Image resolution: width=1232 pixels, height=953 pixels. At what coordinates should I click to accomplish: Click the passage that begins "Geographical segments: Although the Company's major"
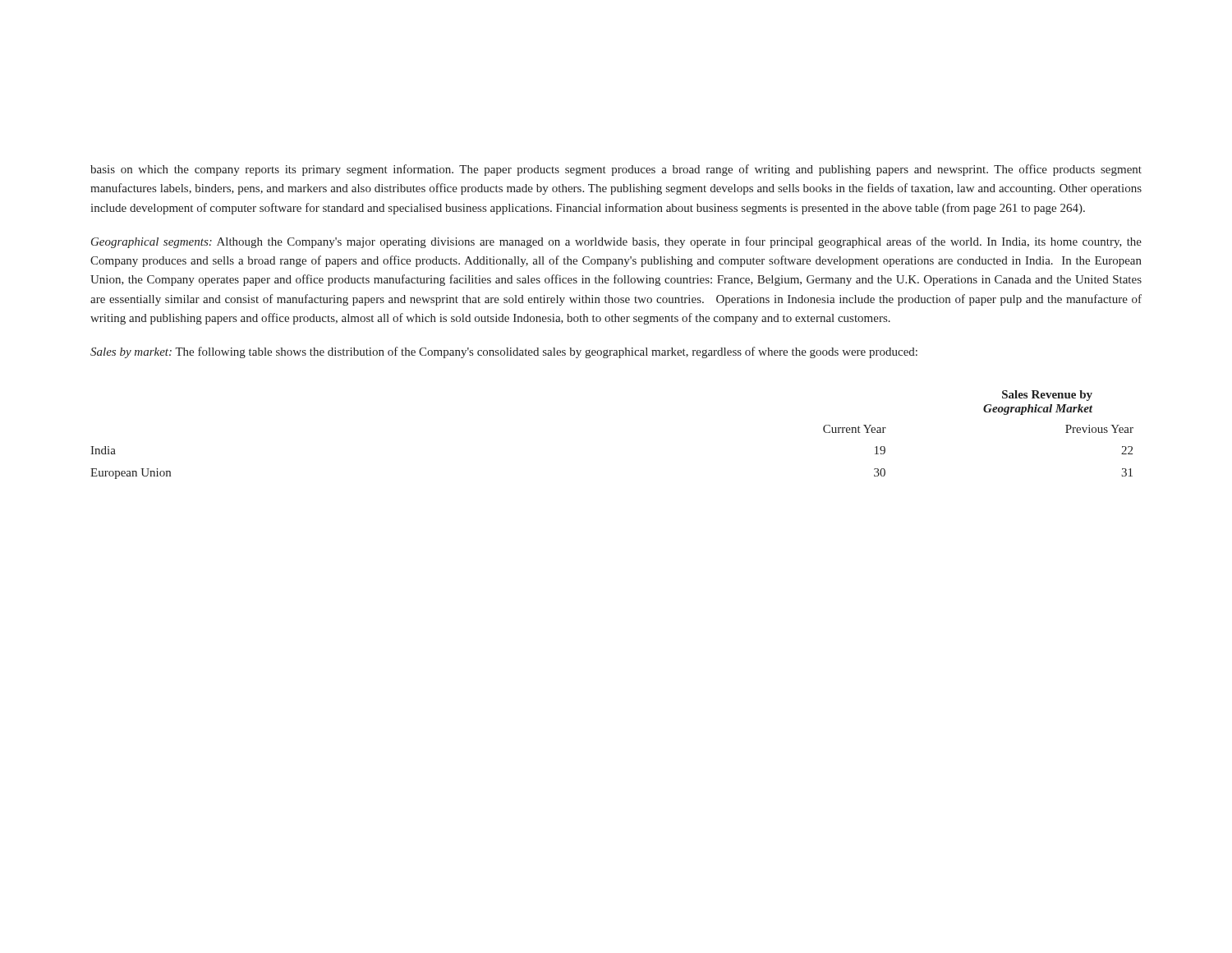click(x=616, y=280)
